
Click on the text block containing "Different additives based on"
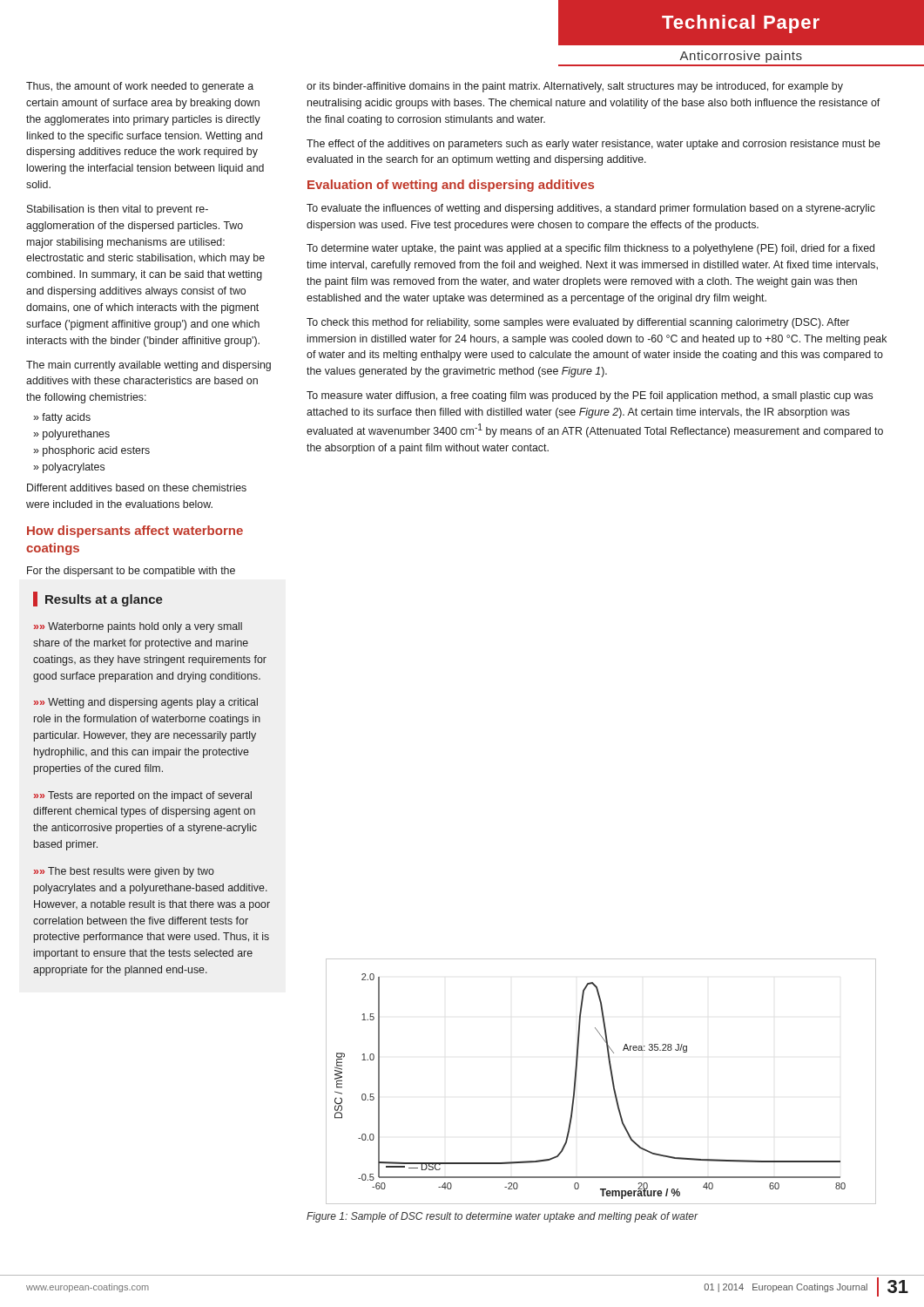(136, 496)
